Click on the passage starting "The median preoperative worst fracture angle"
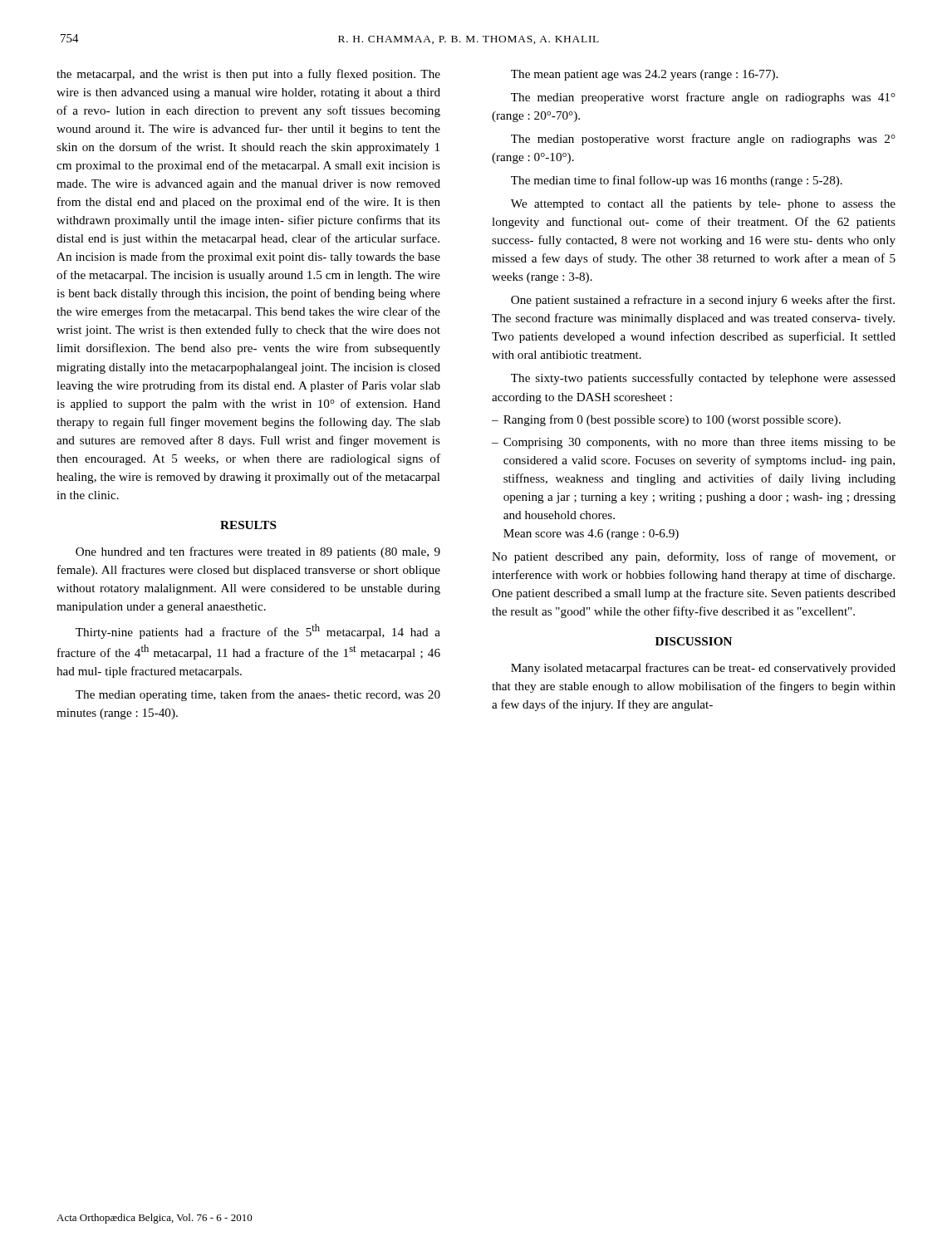Screen dimensions: 1246x952 (694, 106)
